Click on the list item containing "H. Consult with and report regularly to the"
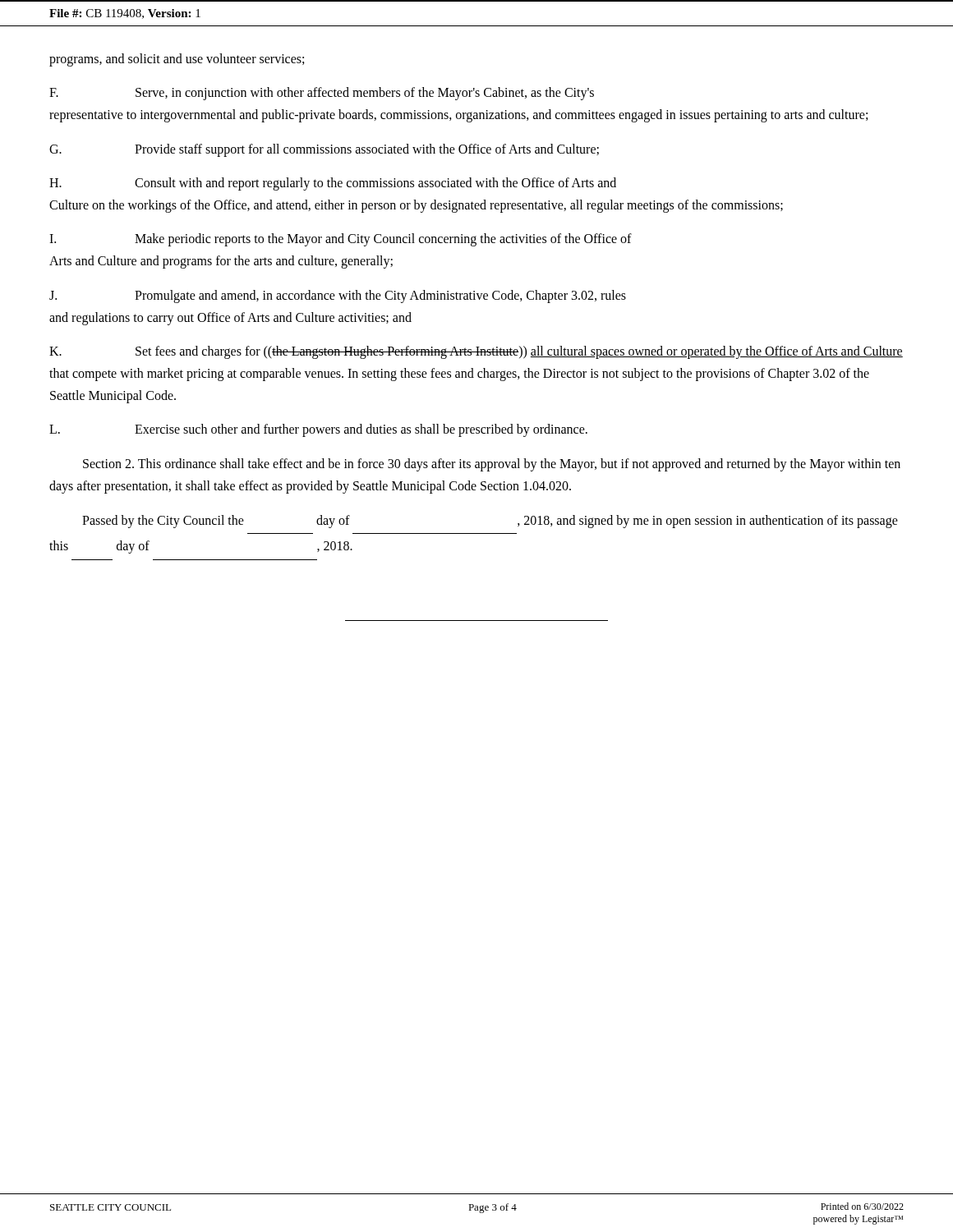Screen dimensions: 1232x953 coord(333,183)
